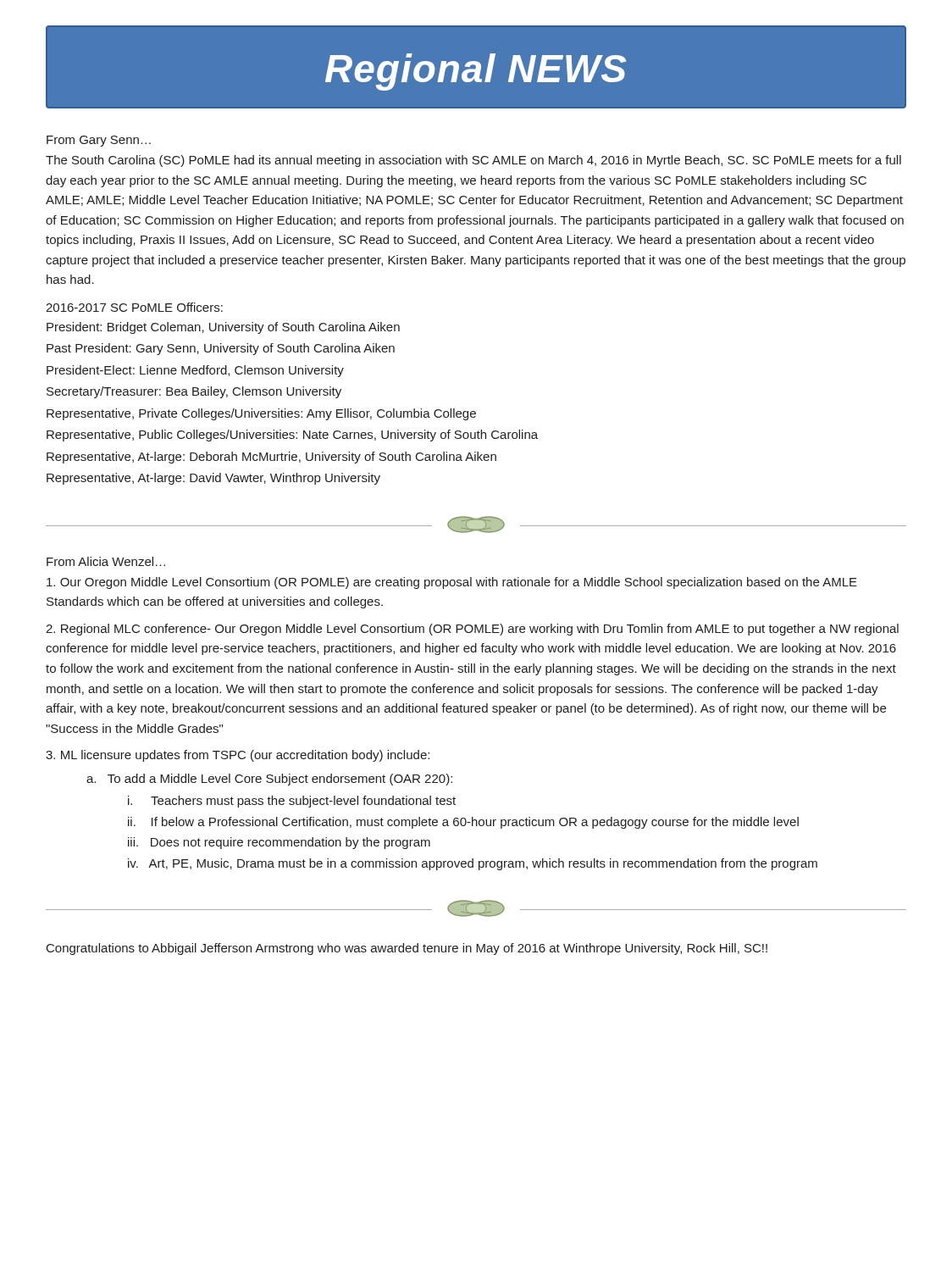Locate the list item that reads "Secretary/Treasurer: Bea Bailey, Clemson University"

(194, 391)
